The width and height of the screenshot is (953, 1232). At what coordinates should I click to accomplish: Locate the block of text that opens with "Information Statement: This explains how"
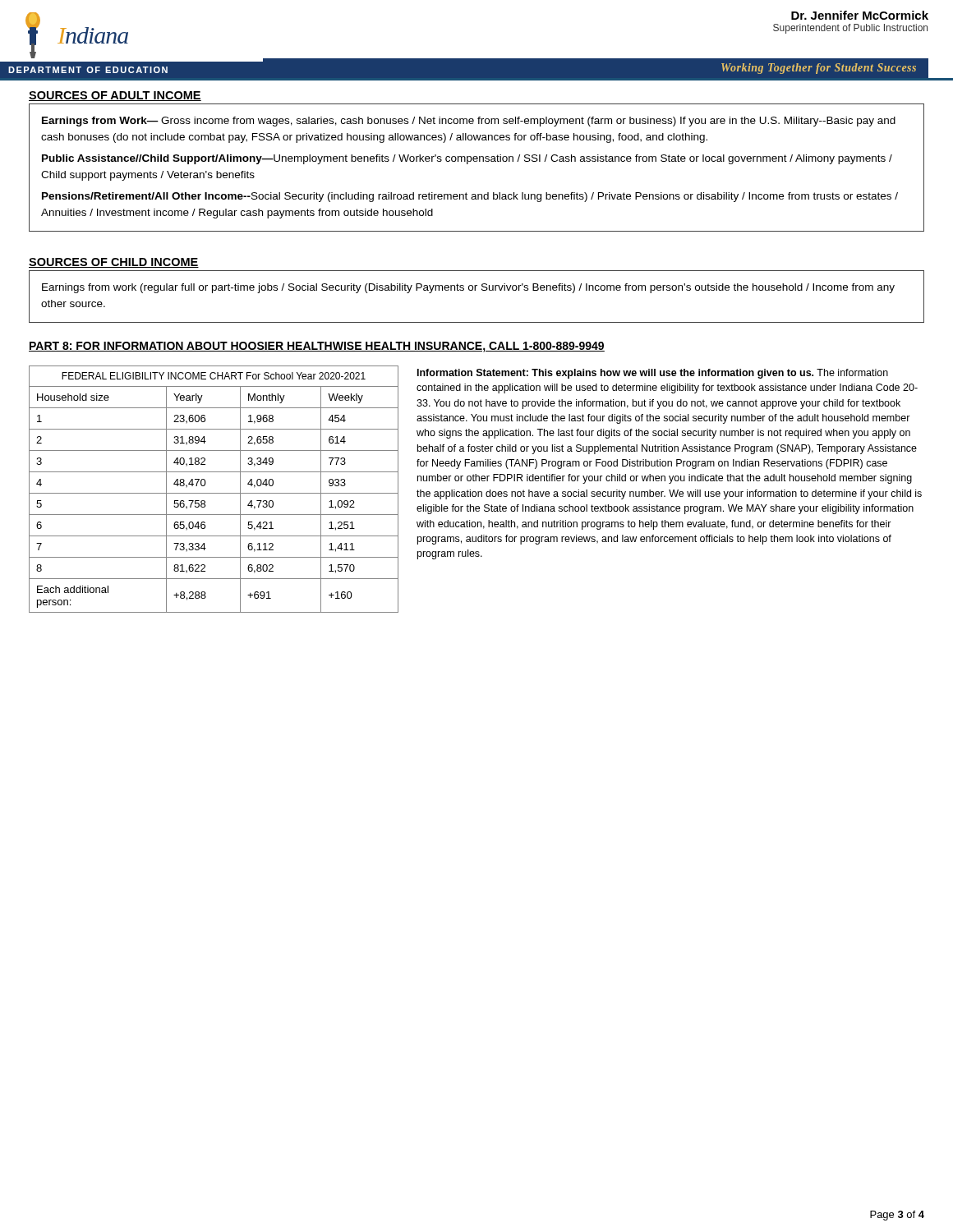pos(669,463)
